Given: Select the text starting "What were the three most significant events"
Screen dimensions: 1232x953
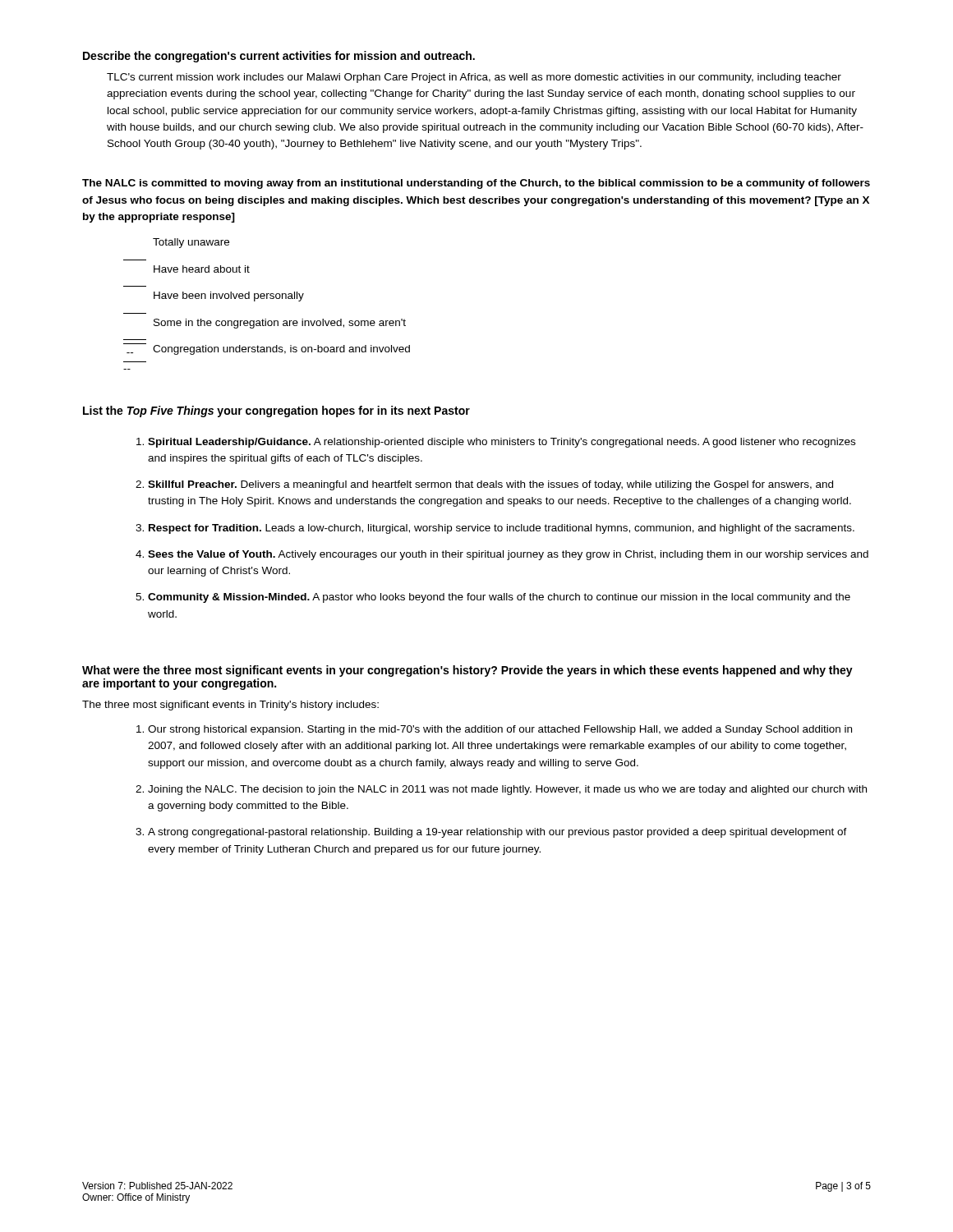Looking at the screenshot, I should (x=467, y=677).
